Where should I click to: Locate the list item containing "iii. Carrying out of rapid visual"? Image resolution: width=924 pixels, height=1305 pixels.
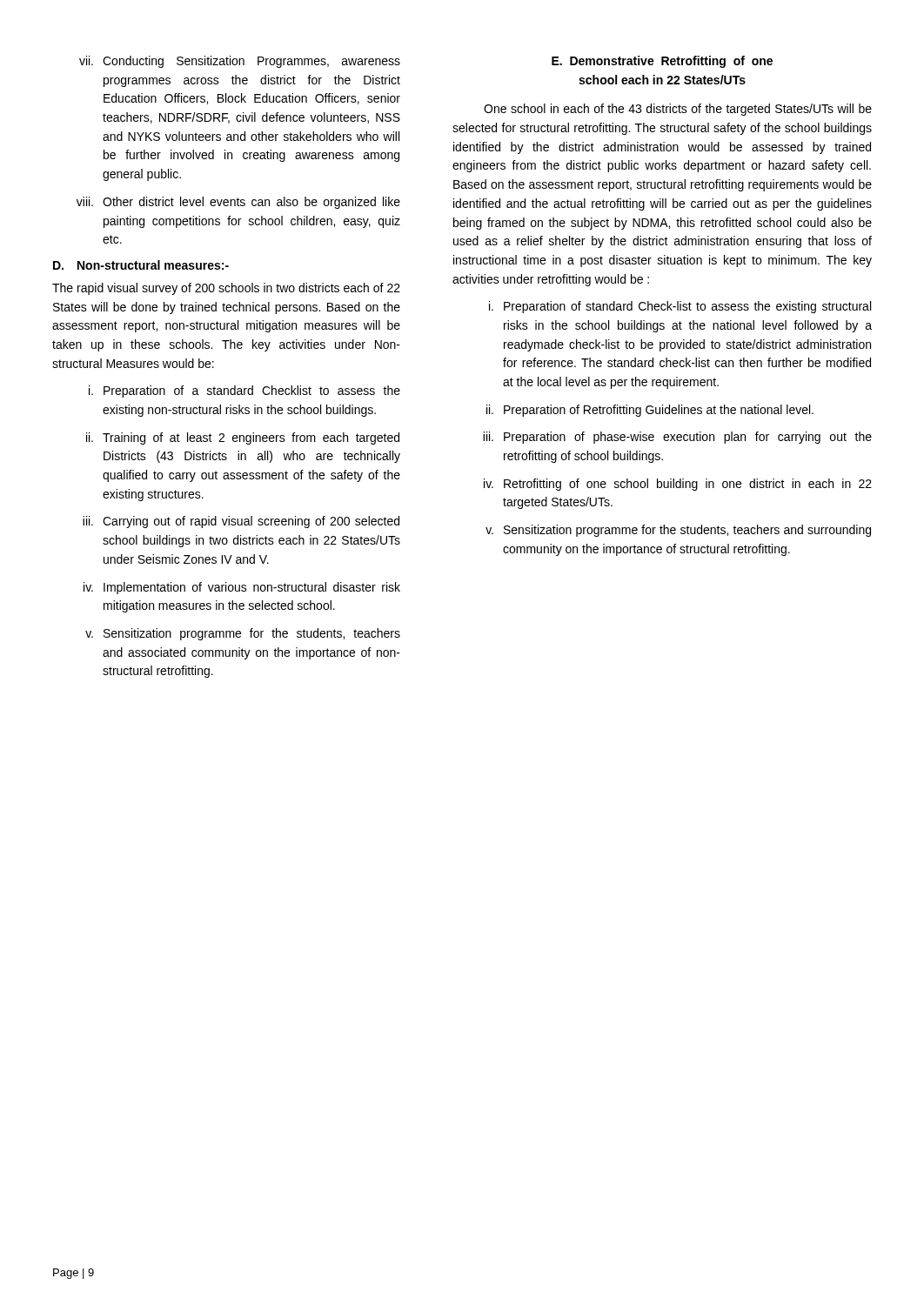click(226, 541)
